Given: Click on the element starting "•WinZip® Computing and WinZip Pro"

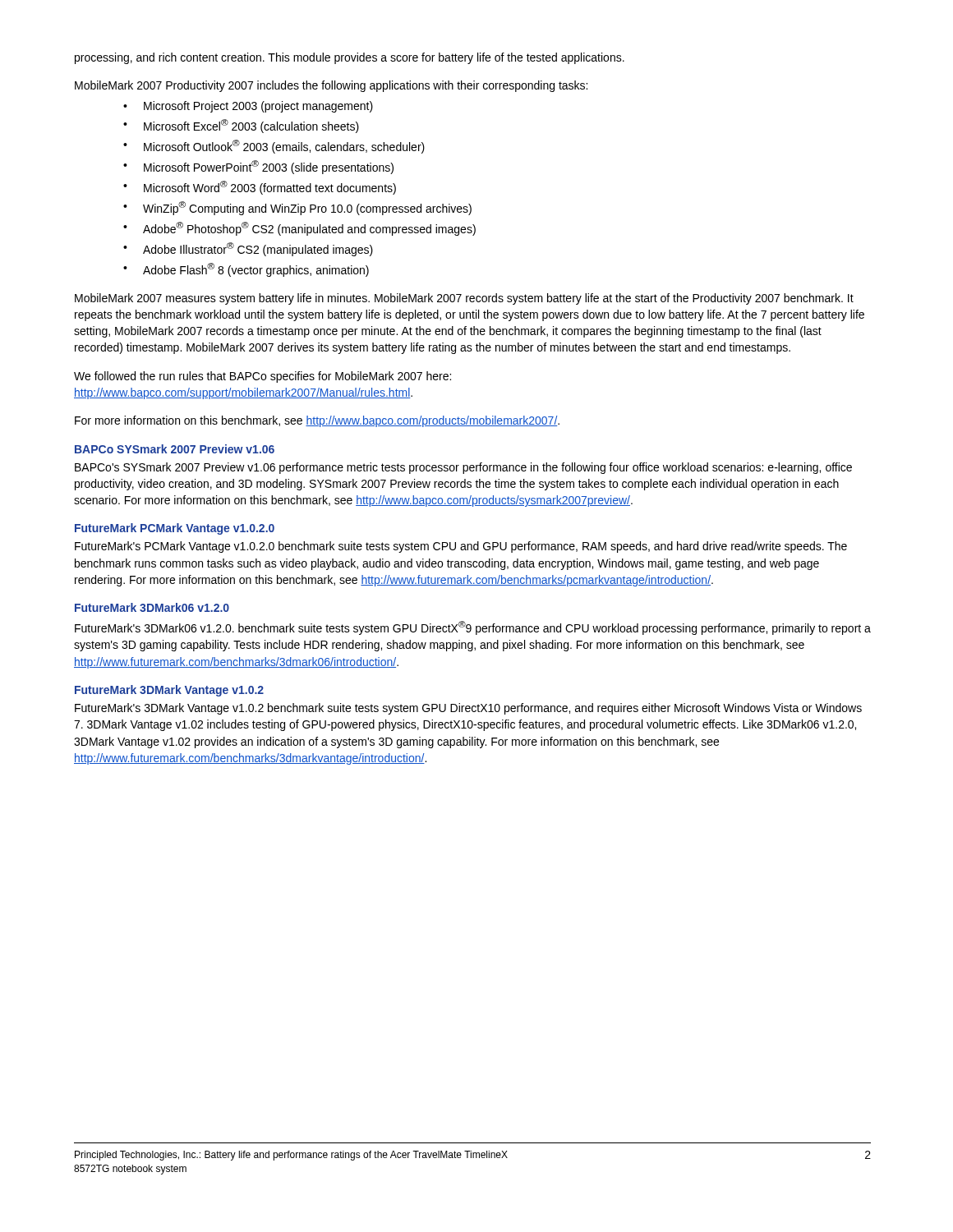Looking at the screenshot, I should click(x=298, y=207).
